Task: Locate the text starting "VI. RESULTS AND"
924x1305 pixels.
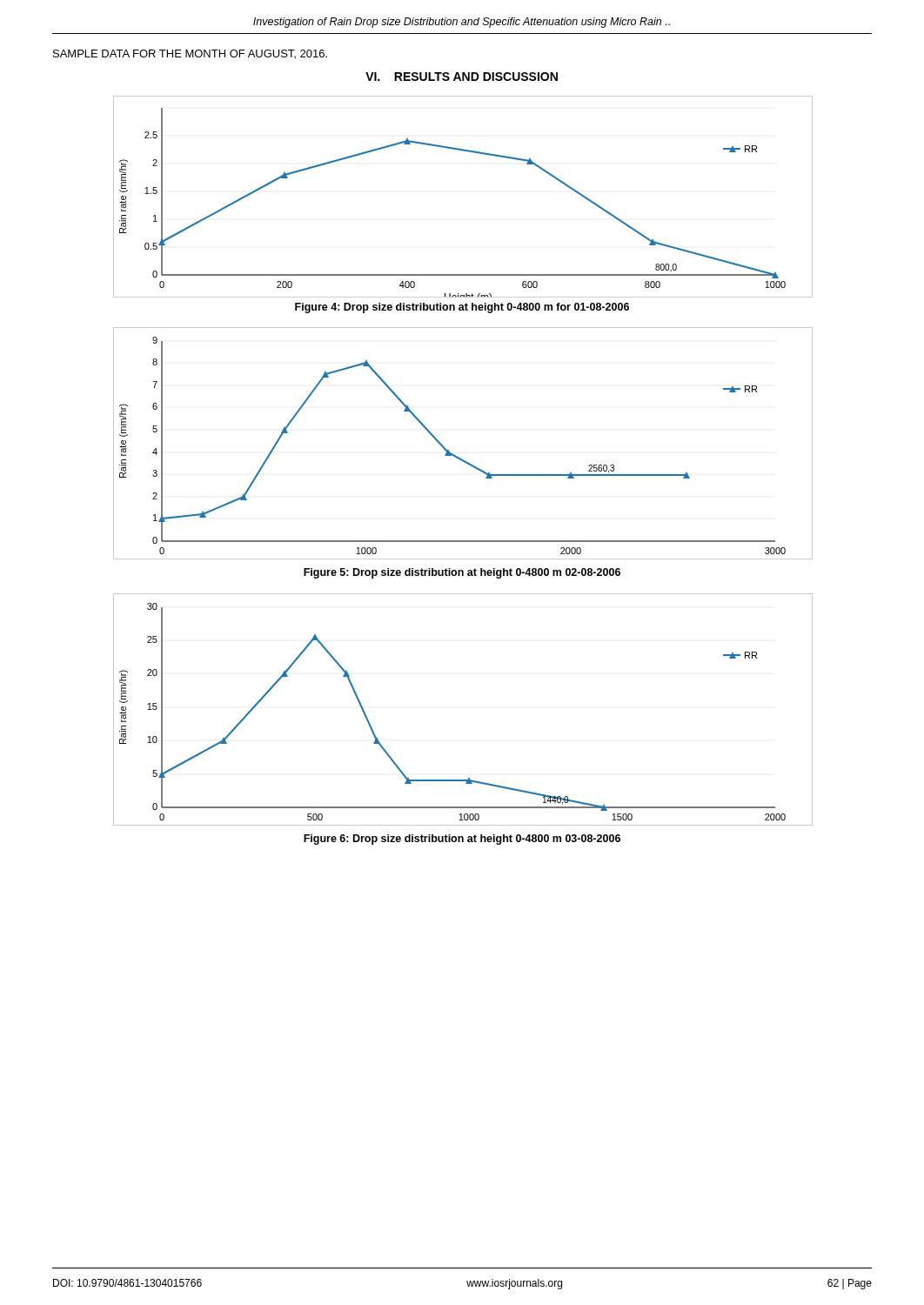Action: pos(462,77)
